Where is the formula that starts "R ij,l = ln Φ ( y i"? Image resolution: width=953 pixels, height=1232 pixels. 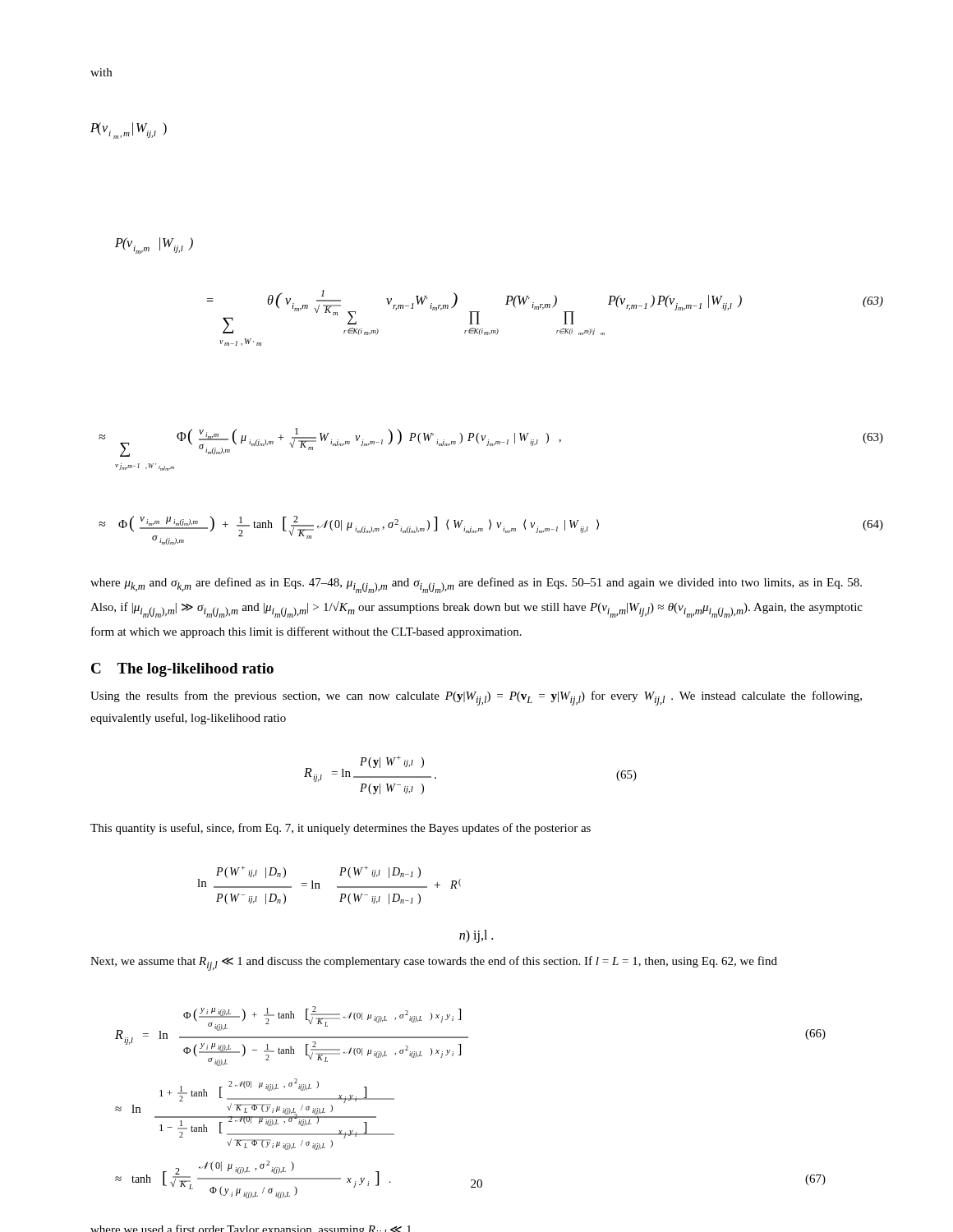tap(470, 1036)
